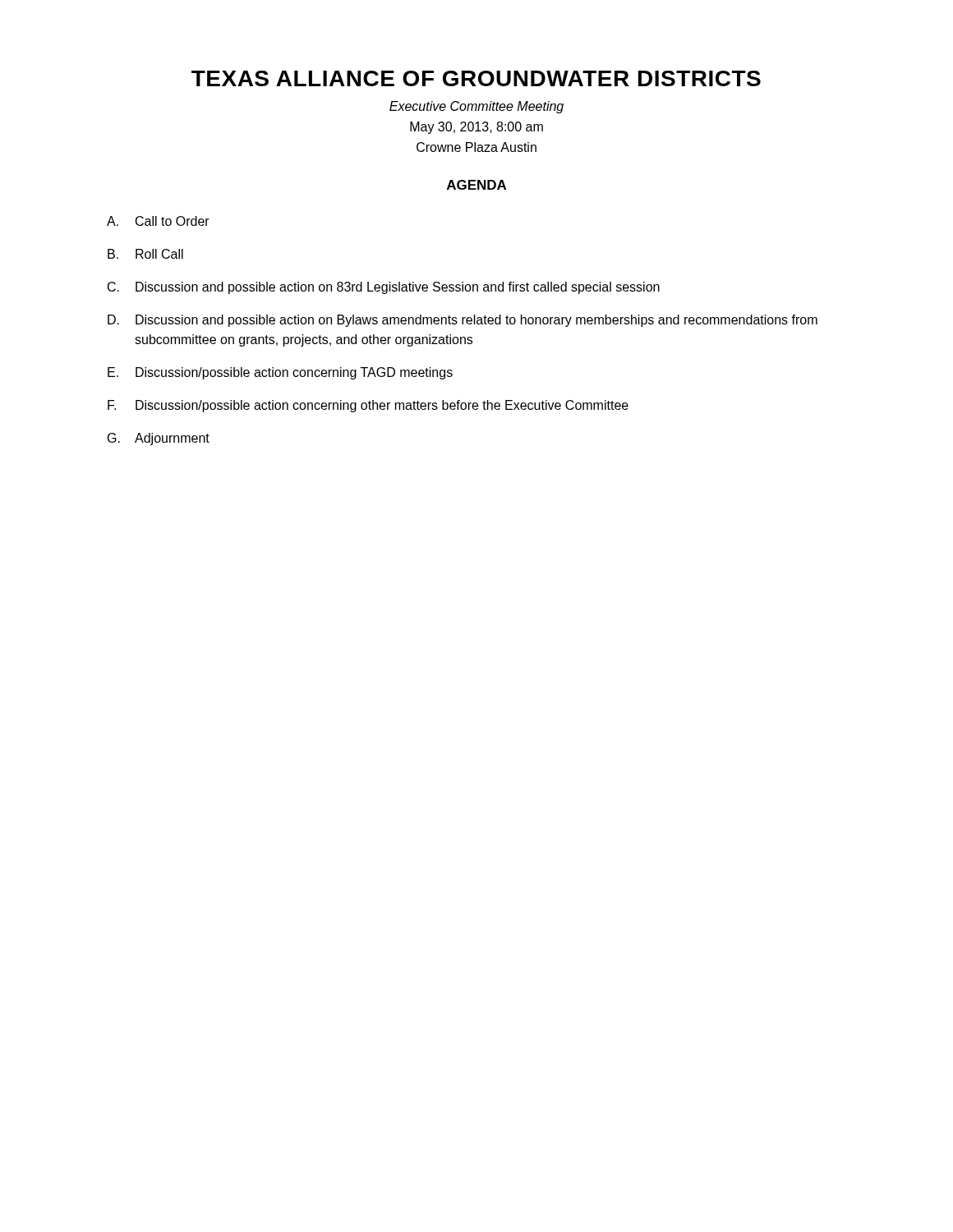Click where it says "B. Roll Call"
This screenshot has height=1232, width=953.
145,254
